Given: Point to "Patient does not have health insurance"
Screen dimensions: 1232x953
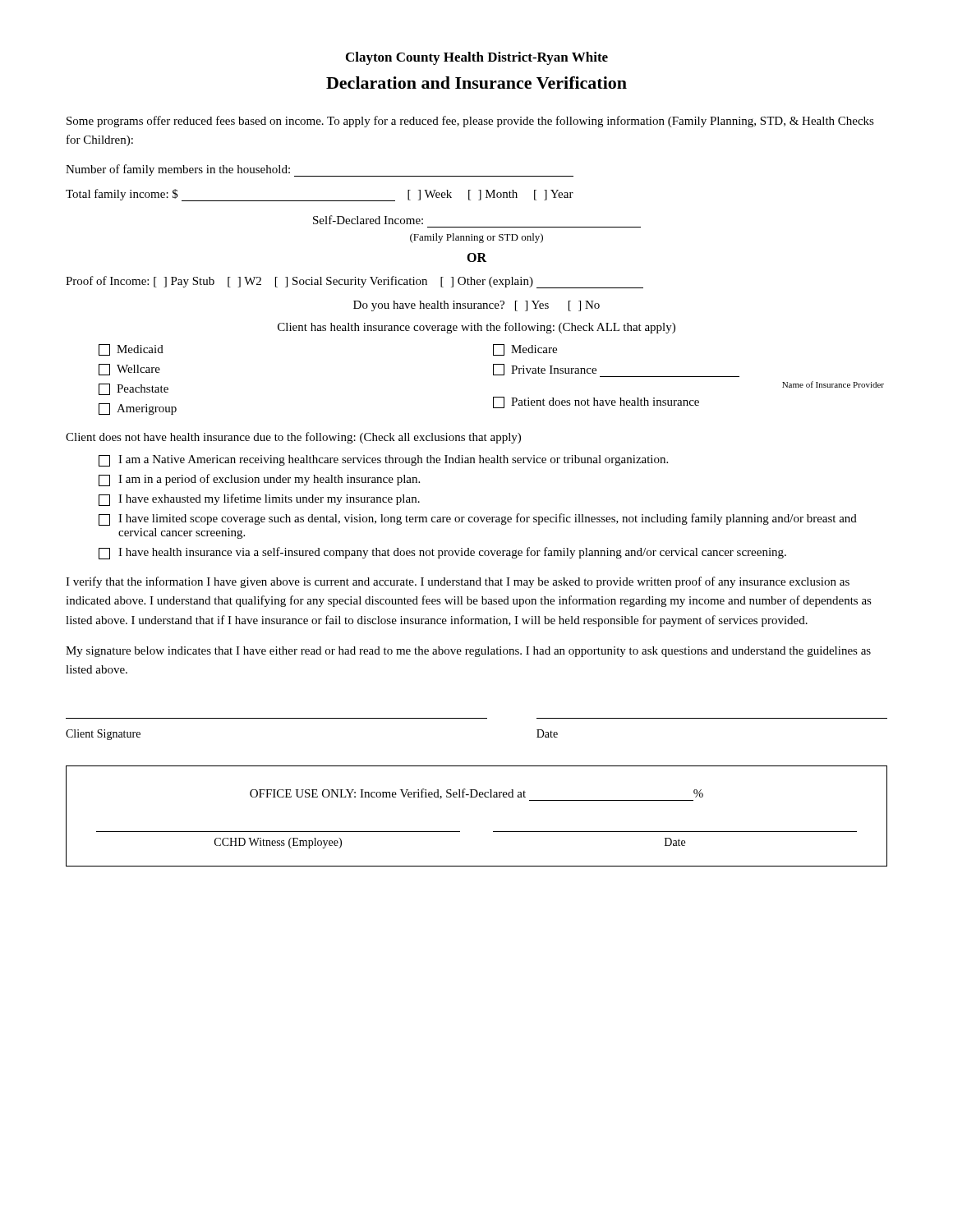Looking at the screenshot, I should 596,402.
